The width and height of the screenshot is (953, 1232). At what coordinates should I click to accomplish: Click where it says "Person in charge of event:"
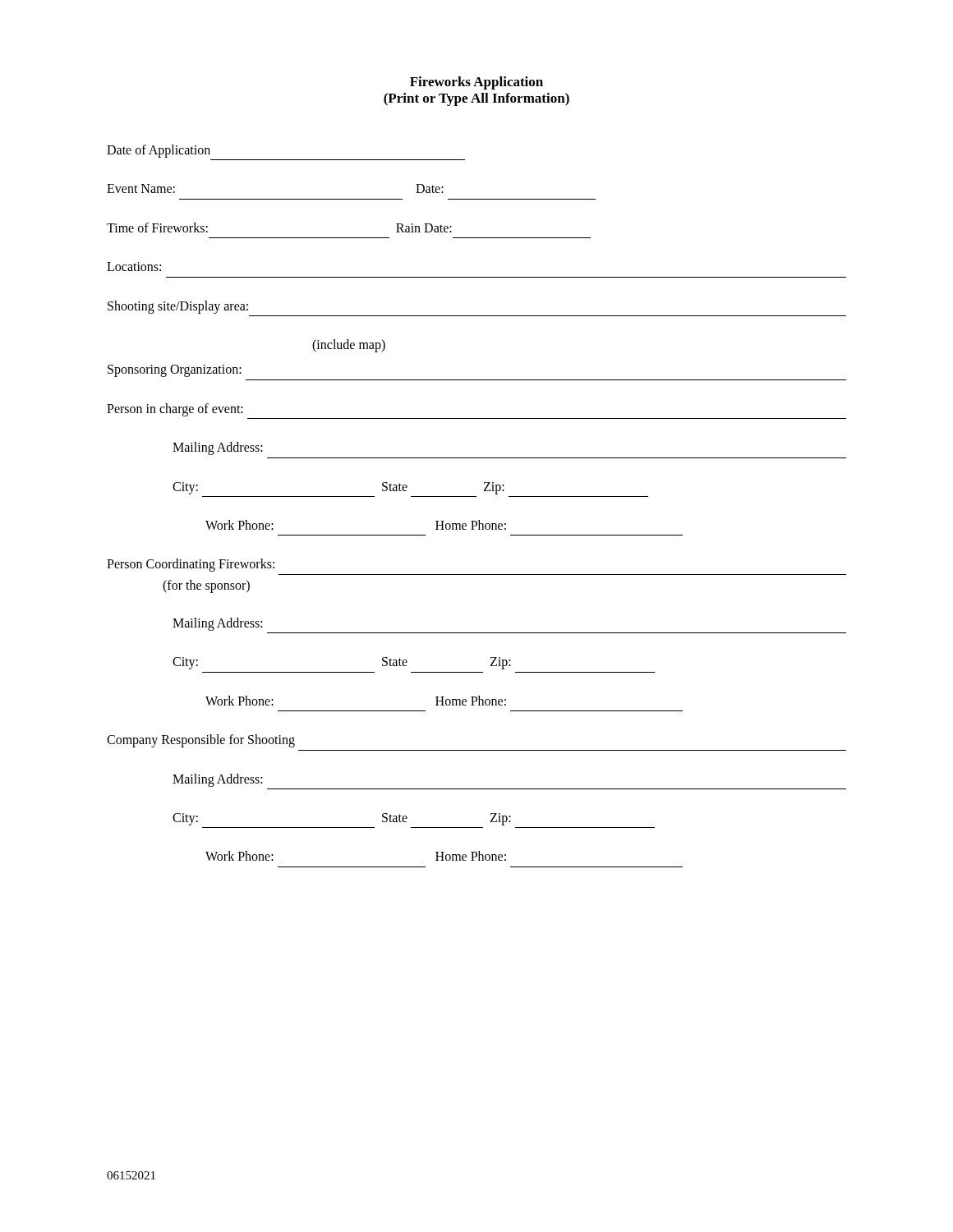(476, 409)
